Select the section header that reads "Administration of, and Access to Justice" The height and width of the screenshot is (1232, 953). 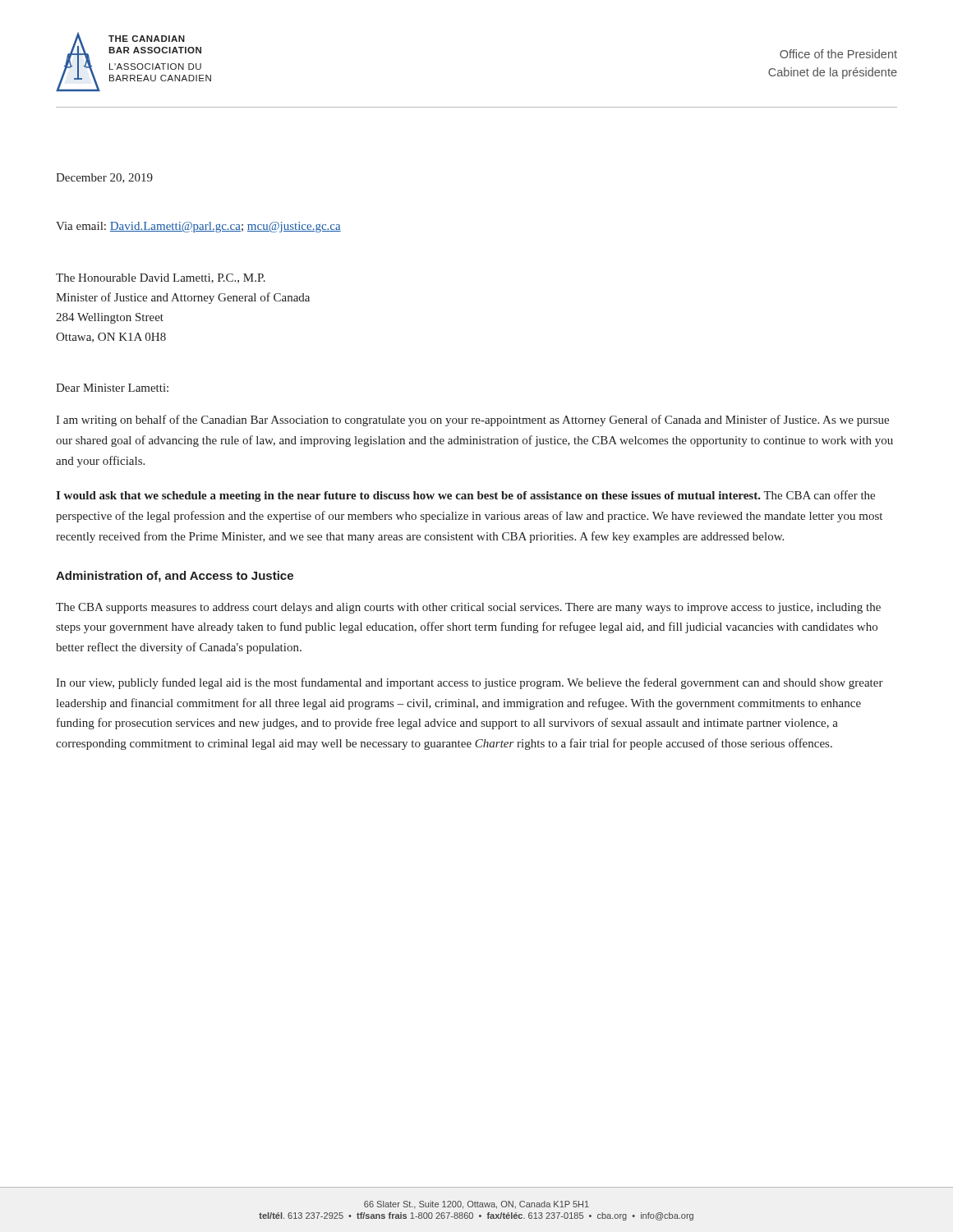pos(175,575)
